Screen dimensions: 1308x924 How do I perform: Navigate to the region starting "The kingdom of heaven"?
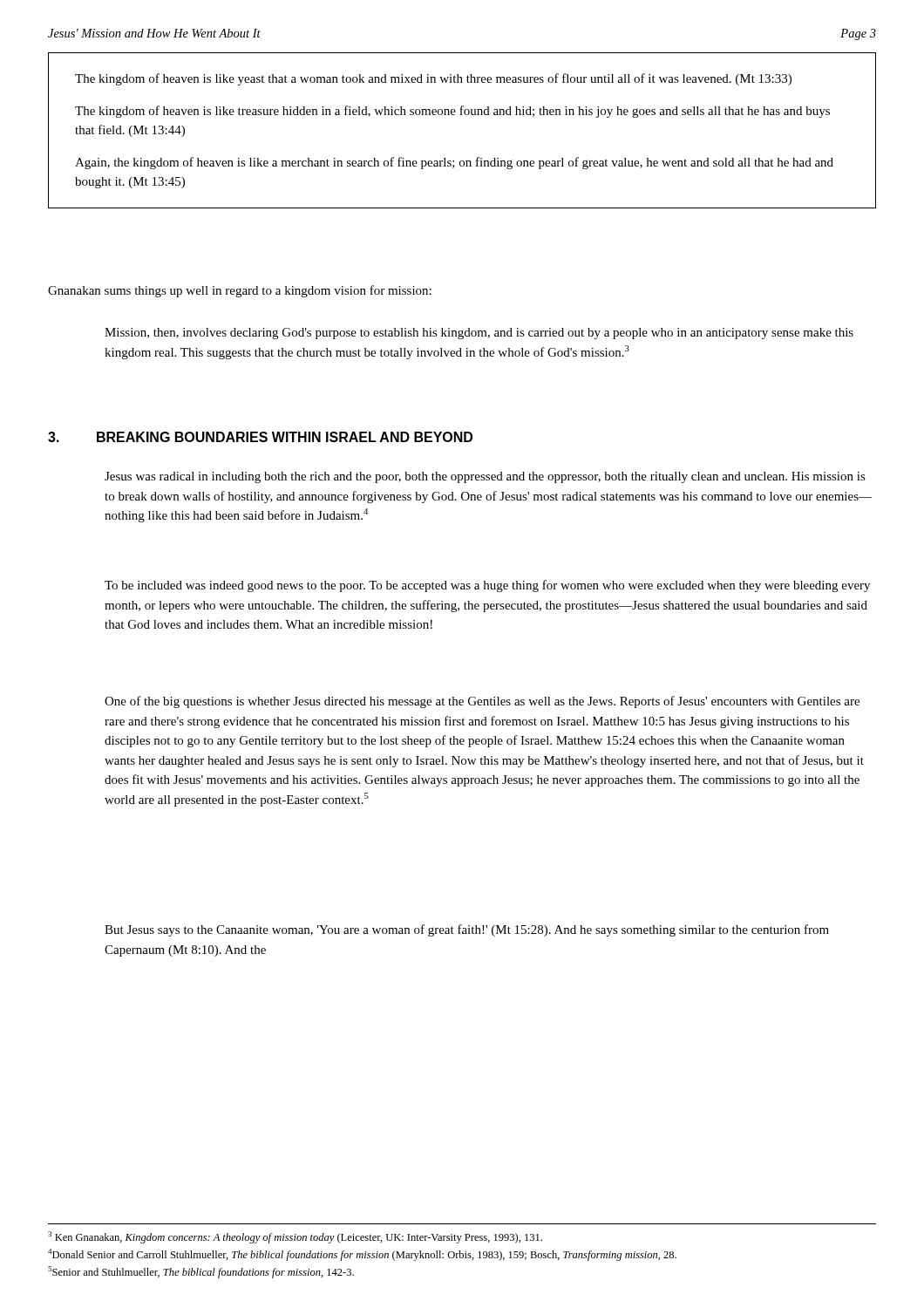coord(433,79)
